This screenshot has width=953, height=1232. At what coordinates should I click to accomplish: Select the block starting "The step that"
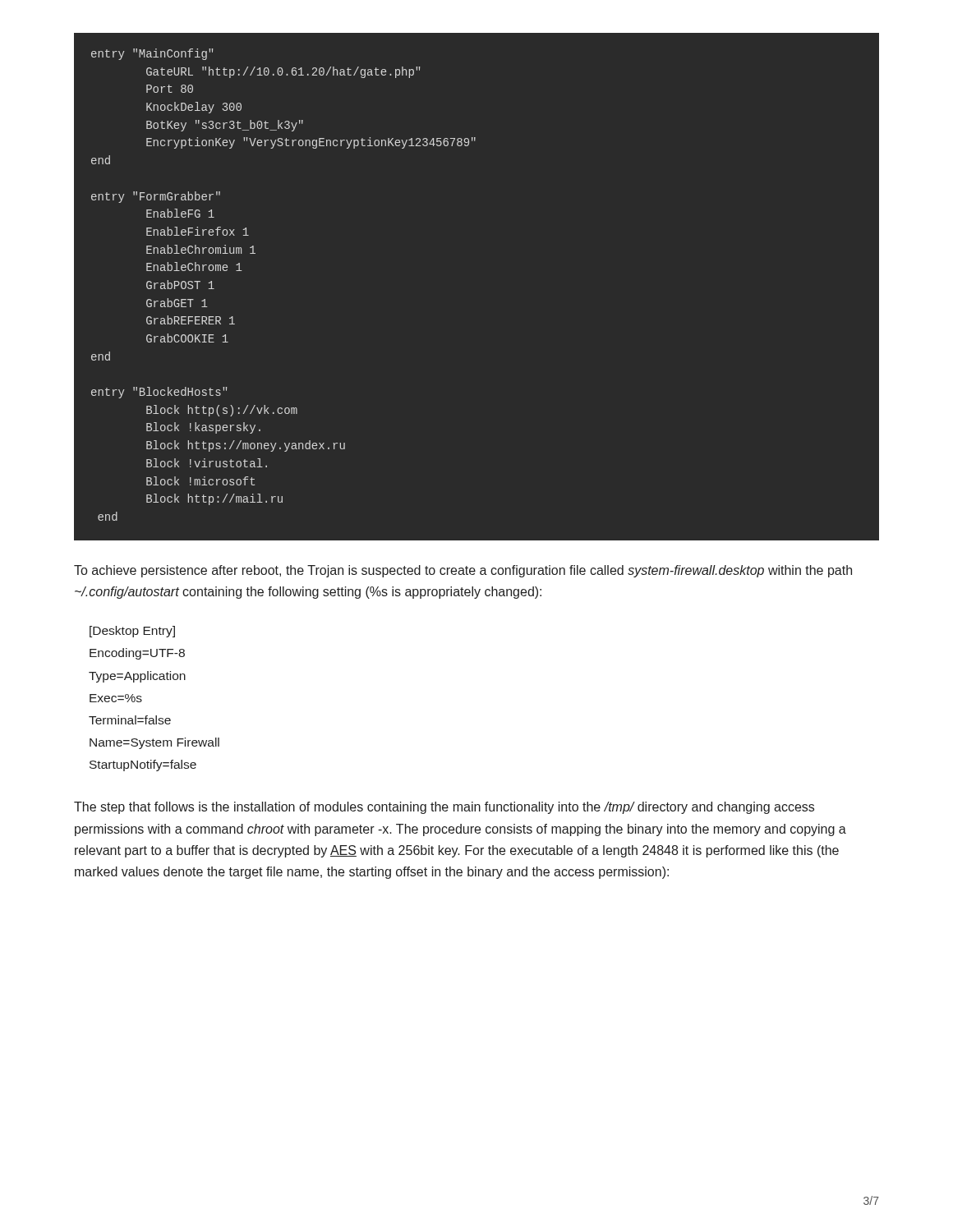460,840
